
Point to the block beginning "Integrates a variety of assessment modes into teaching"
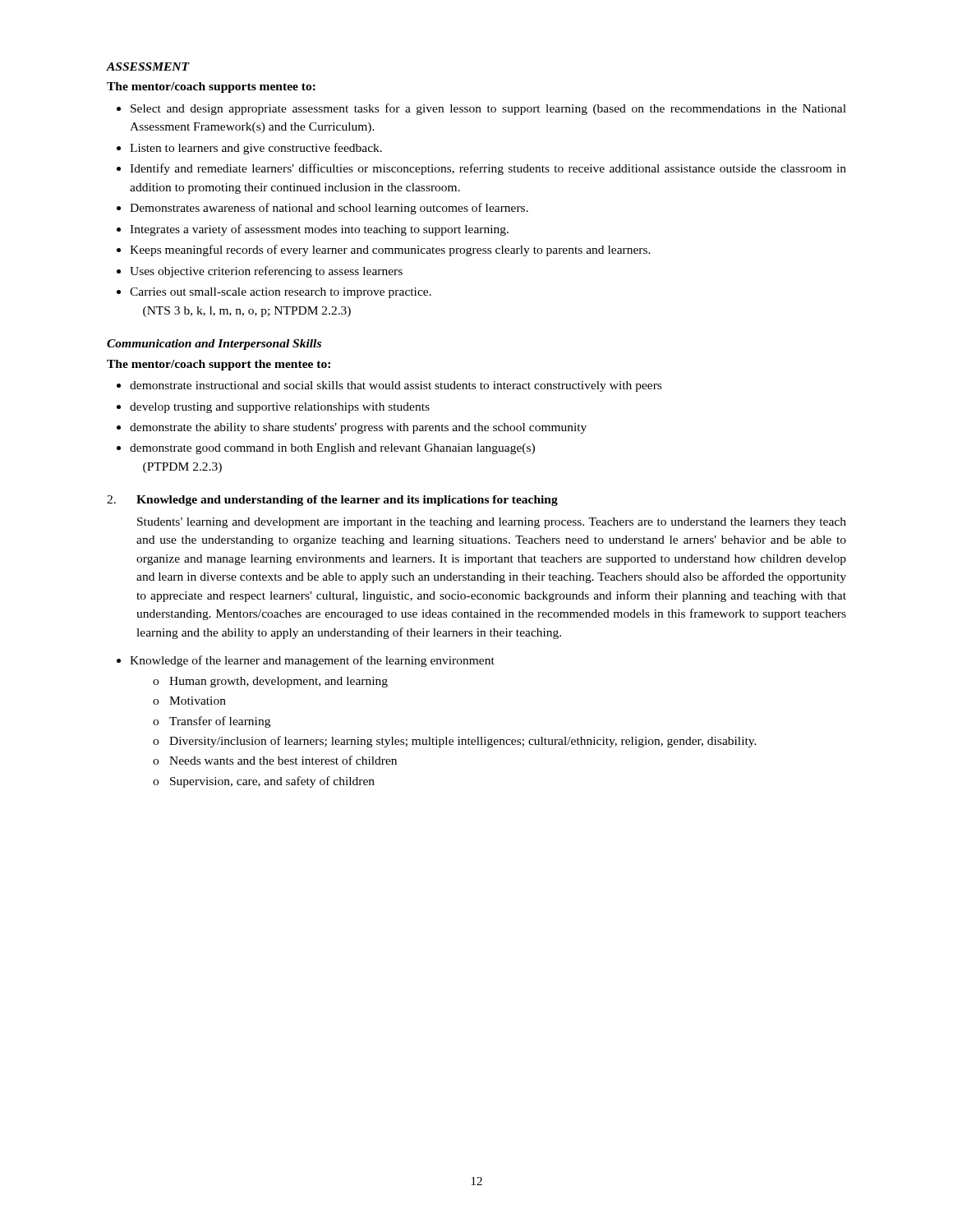[x=320, y=229]
